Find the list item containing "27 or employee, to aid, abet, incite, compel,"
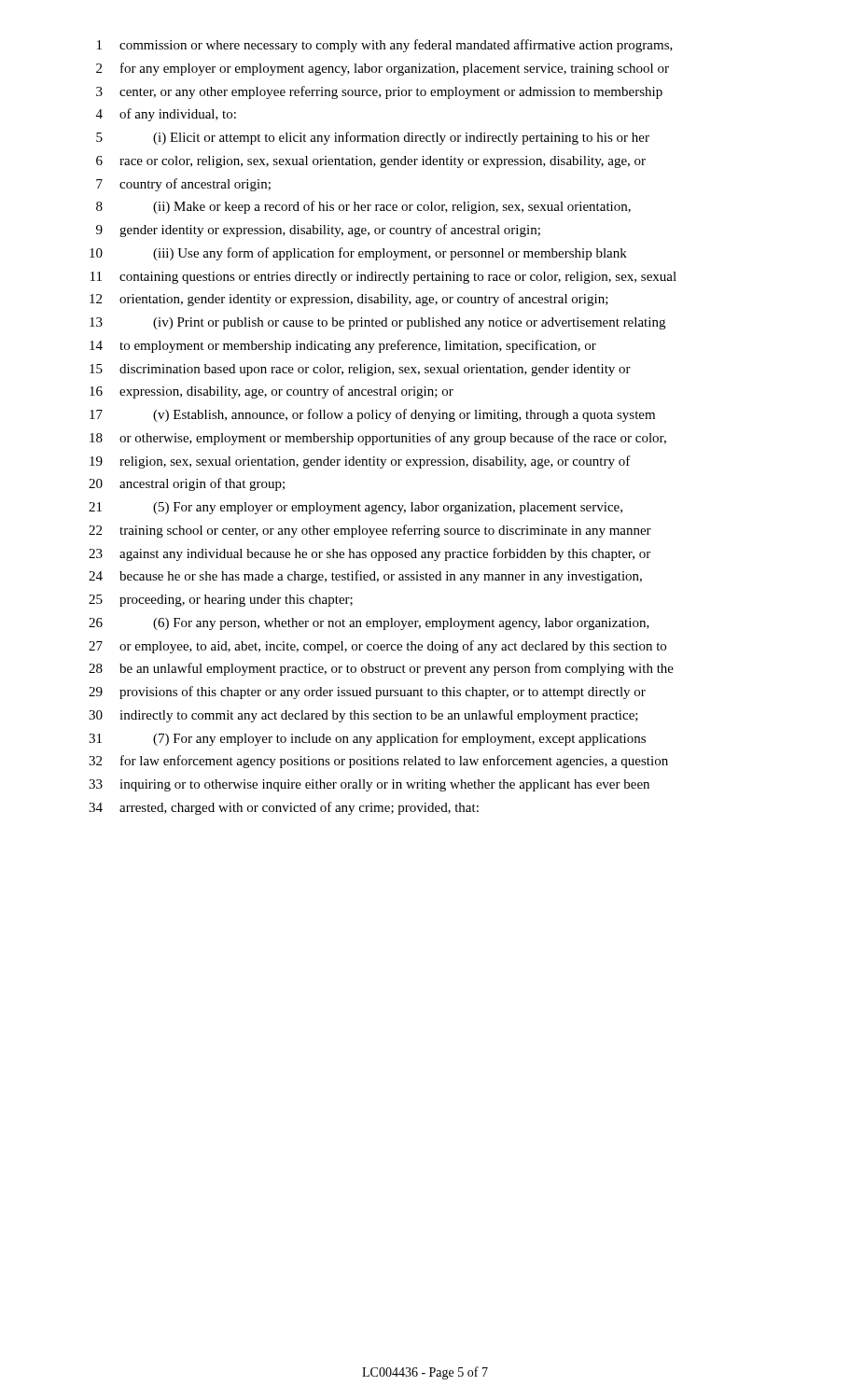Screen dimensions: 1400x850 pos(425,646)
